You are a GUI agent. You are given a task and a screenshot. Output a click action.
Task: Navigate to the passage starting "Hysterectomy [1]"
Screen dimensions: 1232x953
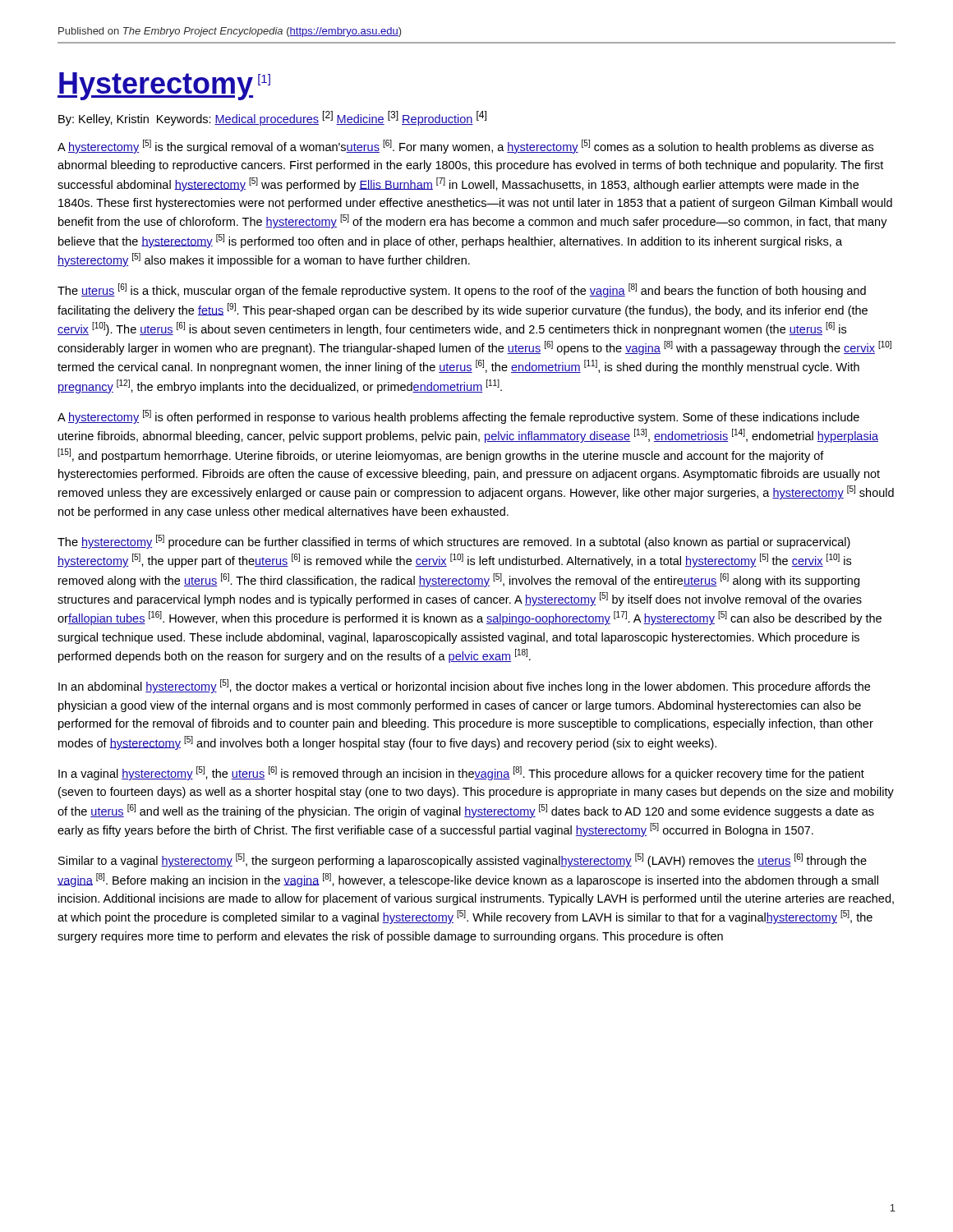point(164,83)
